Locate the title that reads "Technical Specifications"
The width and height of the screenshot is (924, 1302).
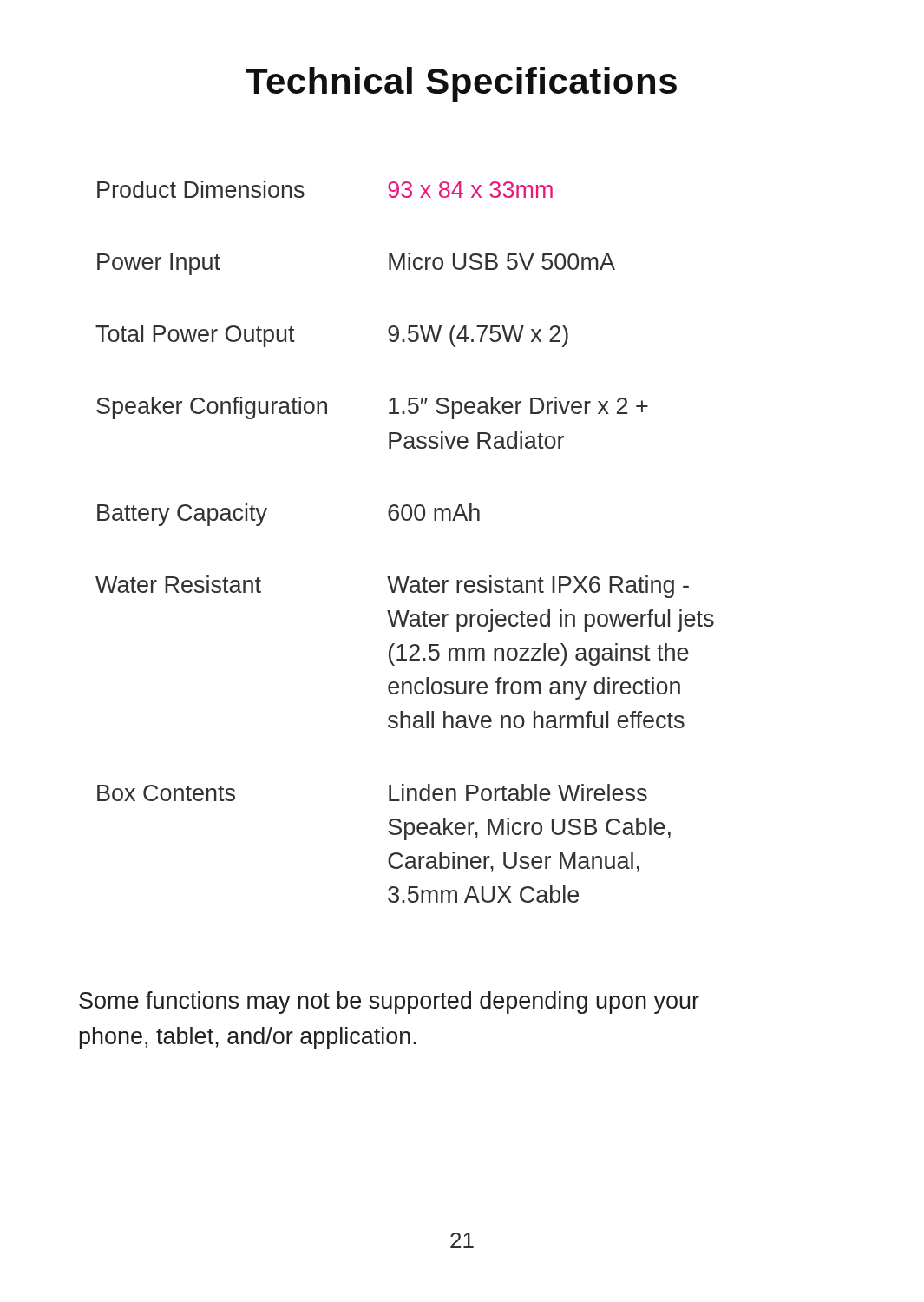tap(462, 82)
